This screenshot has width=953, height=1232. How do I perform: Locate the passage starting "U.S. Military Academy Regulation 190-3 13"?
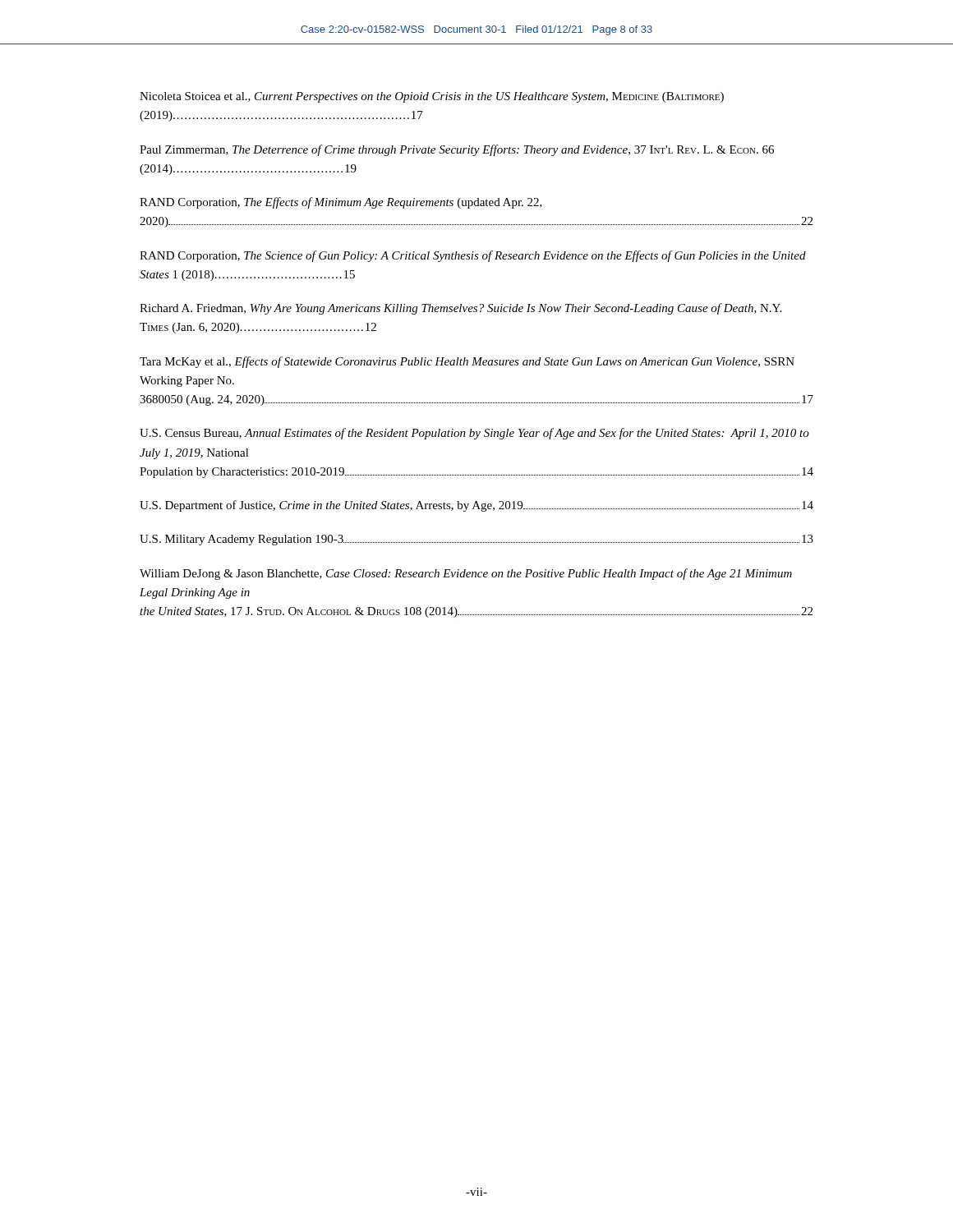(476, 540)
